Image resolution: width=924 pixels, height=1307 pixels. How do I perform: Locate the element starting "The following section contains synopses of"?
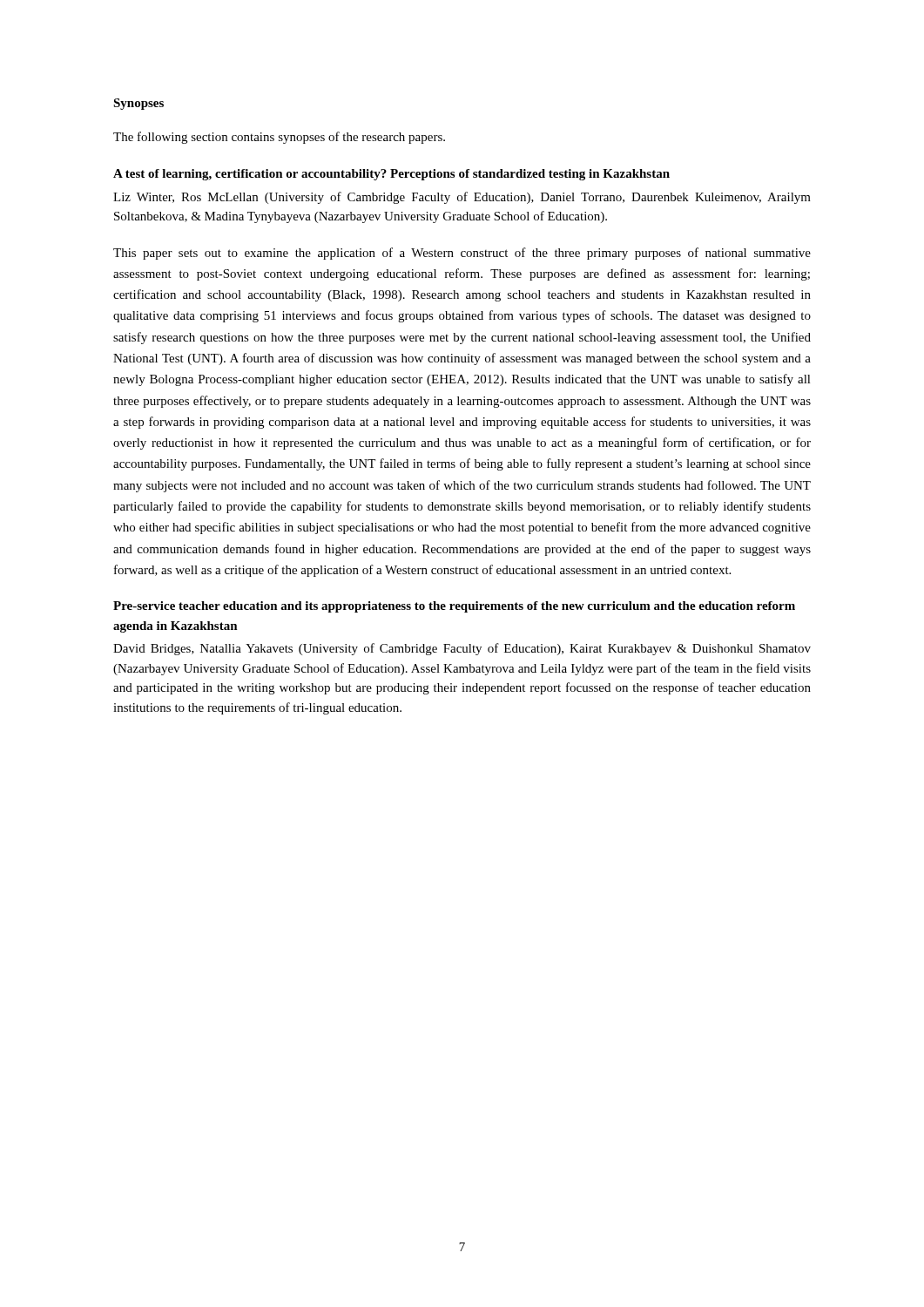point(280,137)
